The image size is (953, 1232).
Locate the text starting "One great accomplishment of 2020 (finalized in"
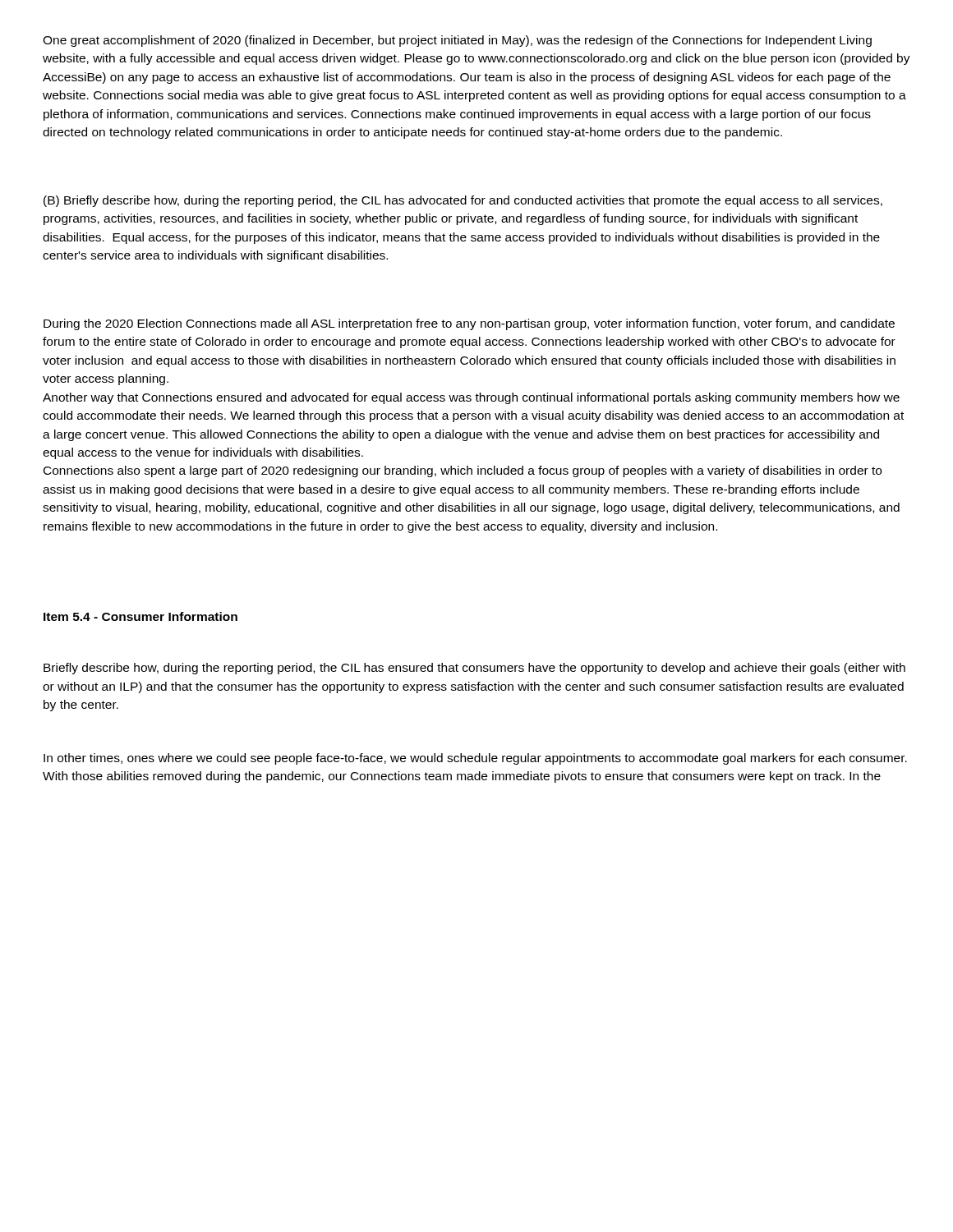476,86
